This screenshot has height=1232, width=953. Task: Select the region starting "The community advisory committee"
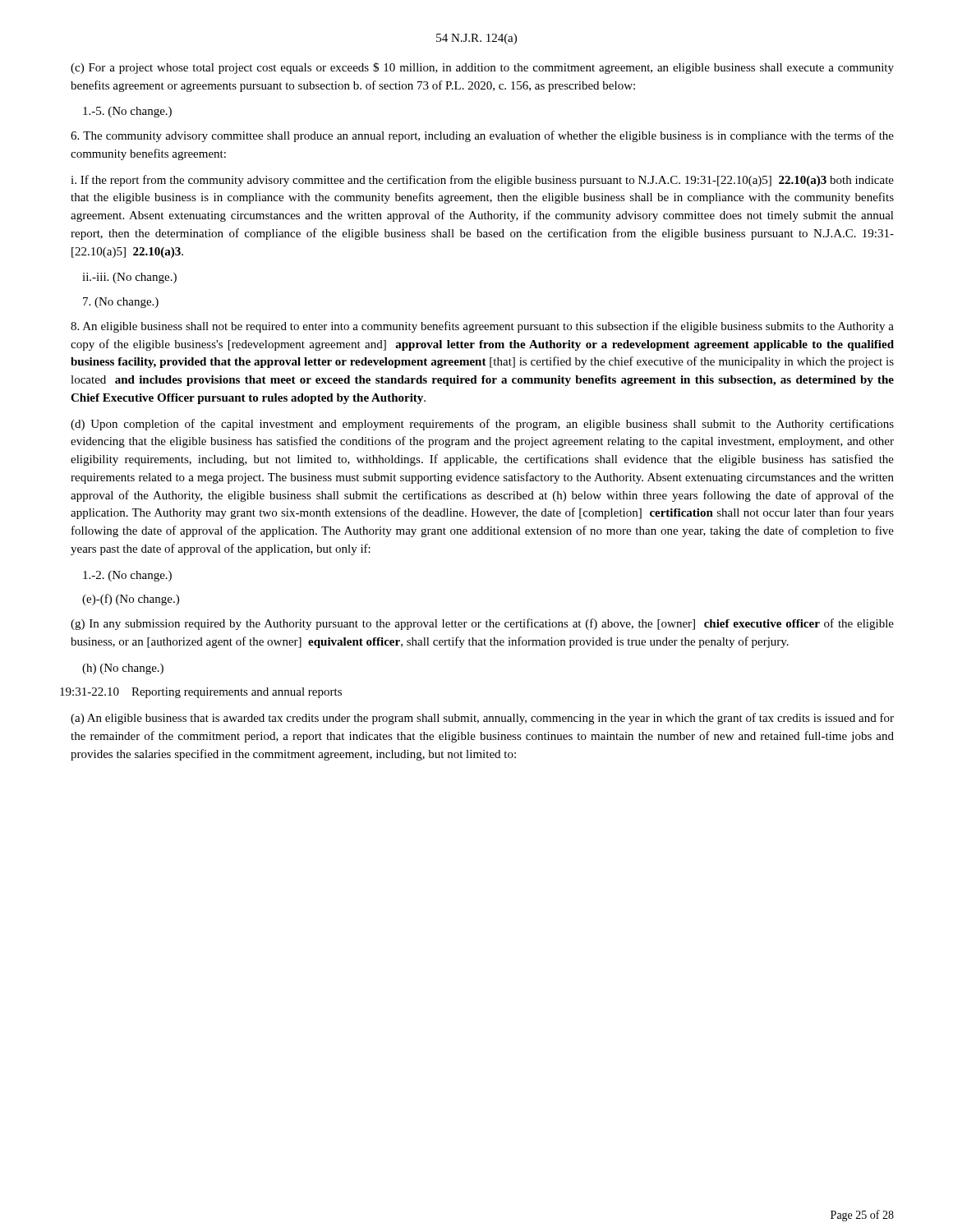click(x=482, y=144)
